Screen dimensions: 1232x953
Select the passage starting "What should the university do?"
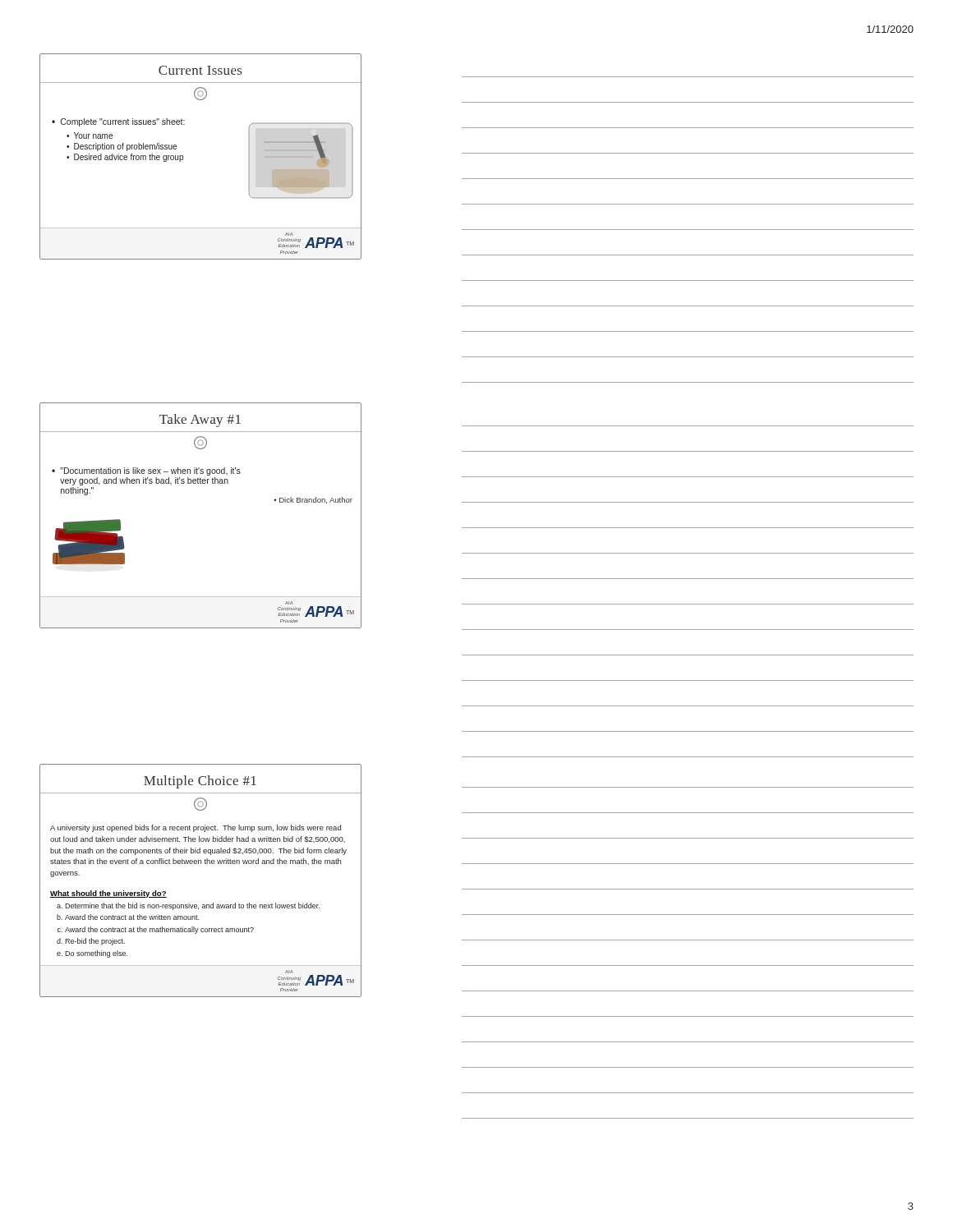point(108,893)
